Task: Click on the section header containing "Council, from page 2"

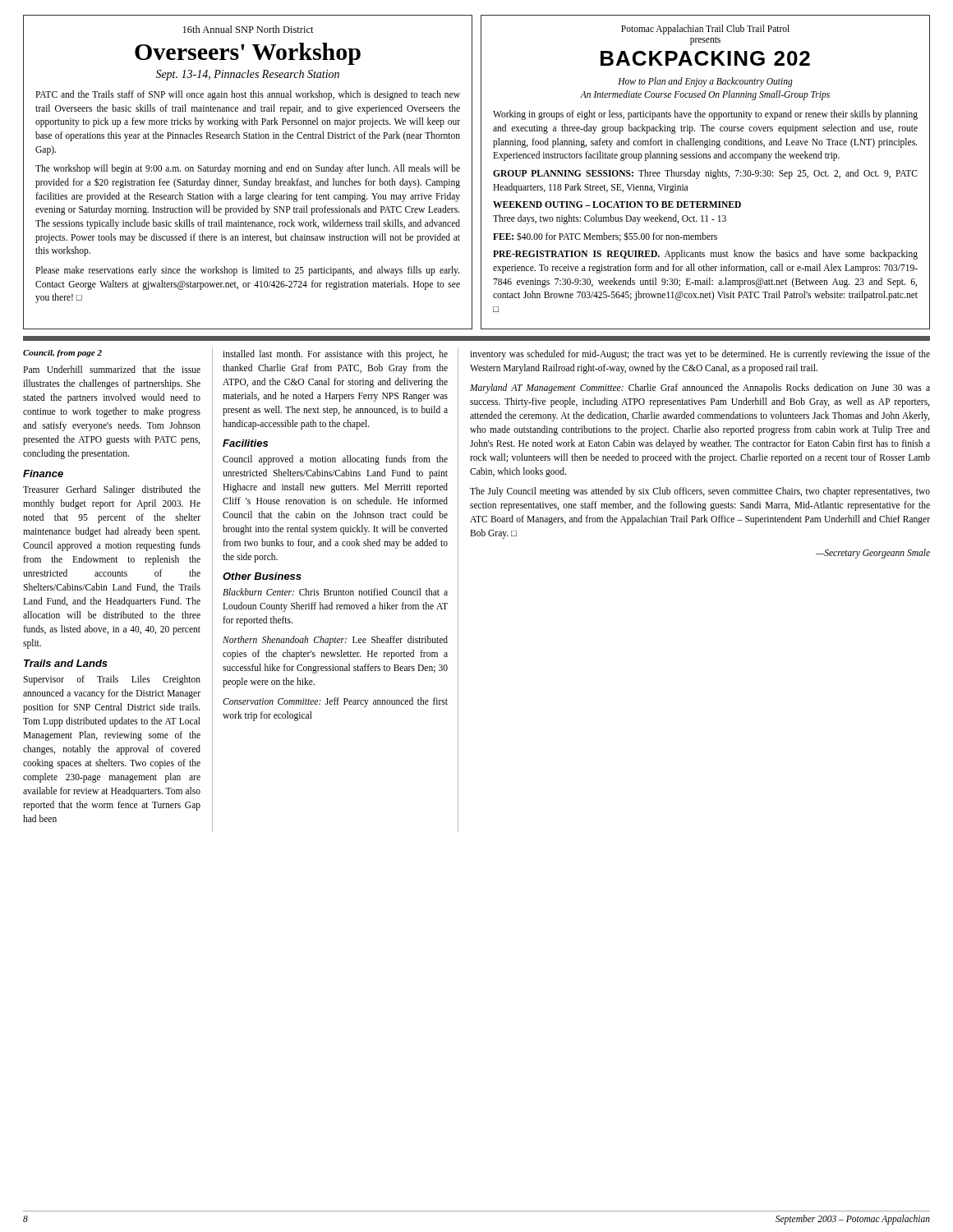Action: pos(62,352)
